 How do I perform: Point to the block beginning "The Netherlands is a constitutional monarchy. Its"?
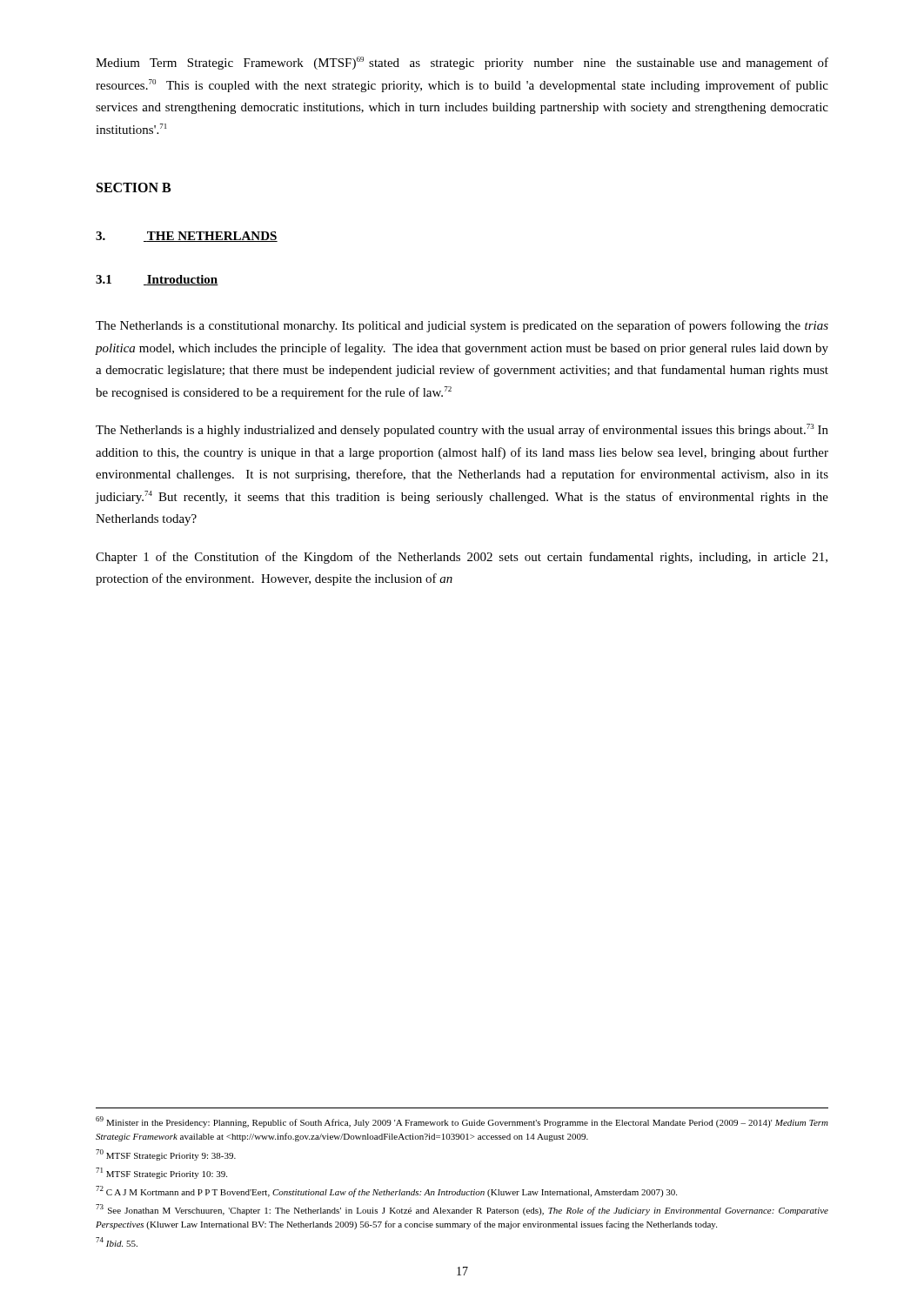[x=462, y=360]
